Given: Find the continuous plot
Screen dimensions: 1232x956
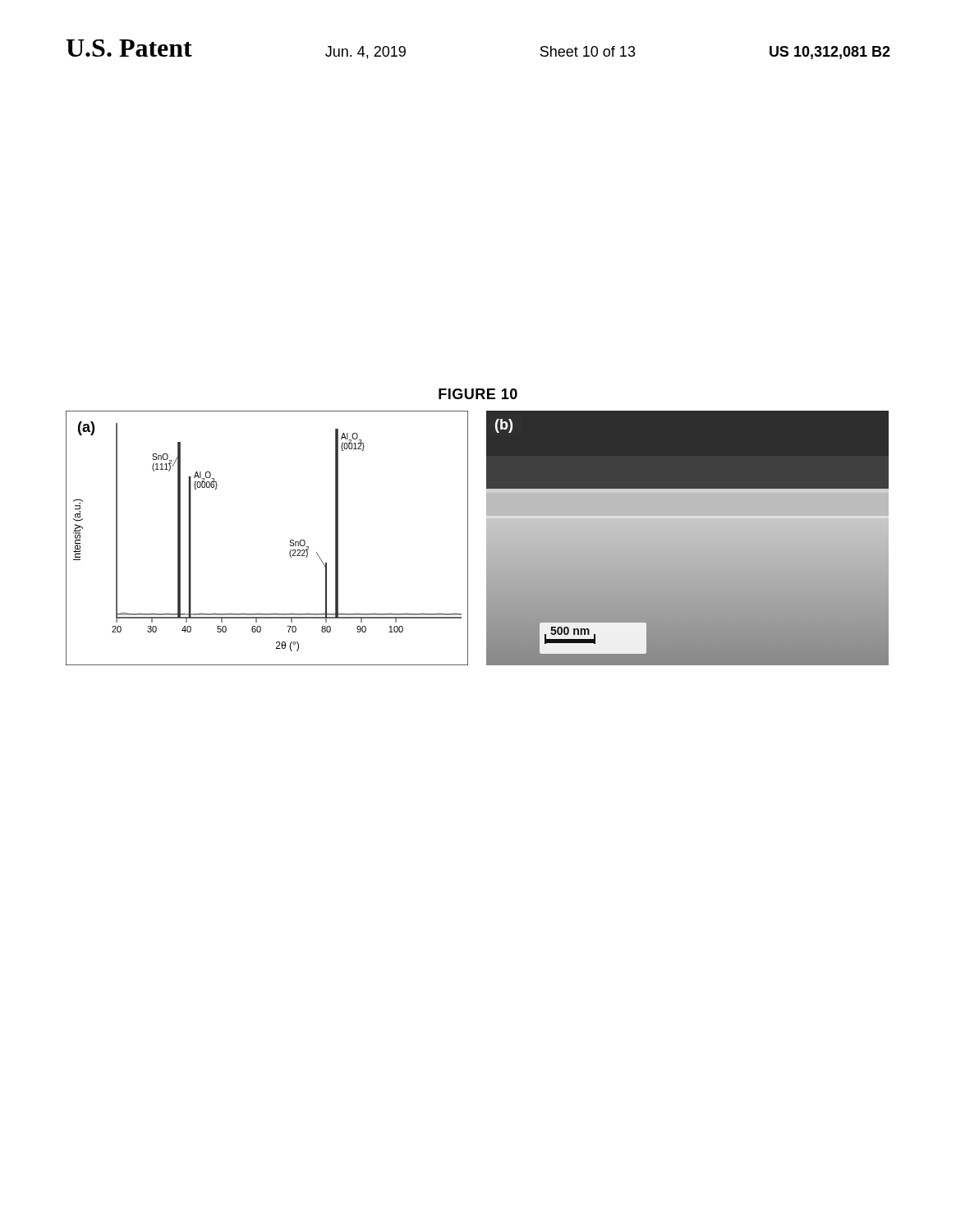Looking at the screenshot, I should [x=268, y=540].
